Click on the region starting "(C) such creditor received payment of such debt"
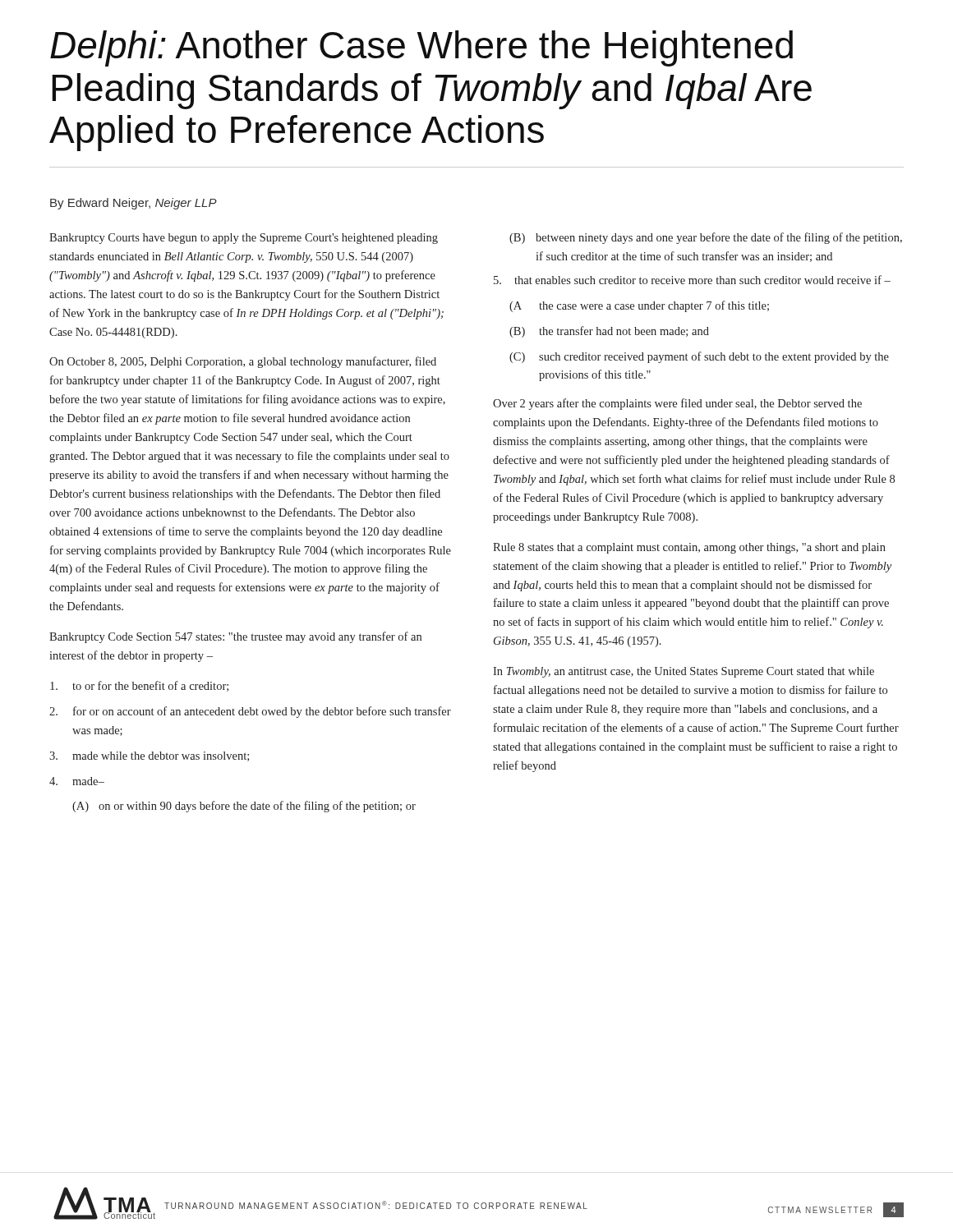953x1232 pixels. tap(707, 366)
